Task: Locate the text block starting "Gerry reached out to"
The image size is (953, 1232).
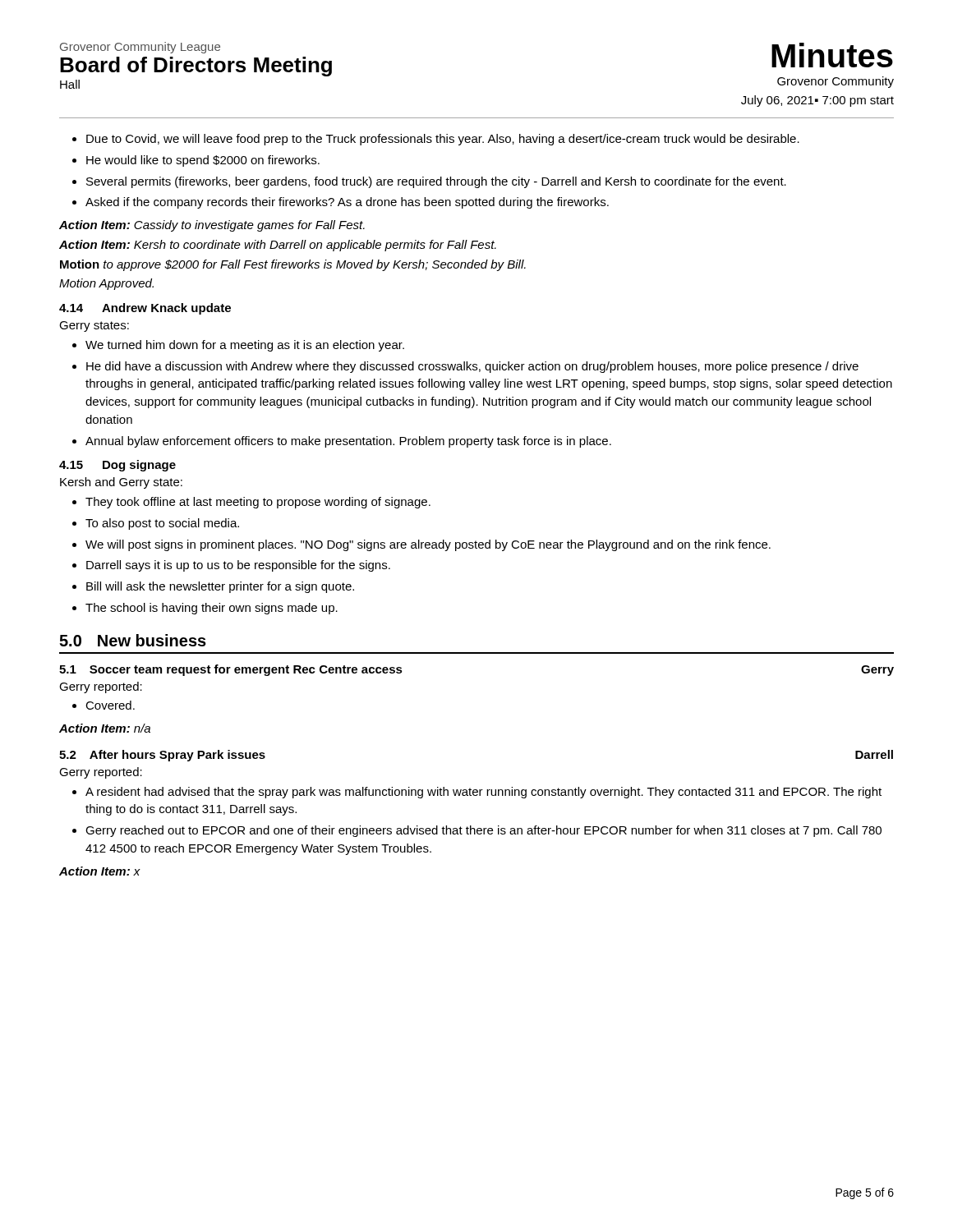Action: pos(484,839)
